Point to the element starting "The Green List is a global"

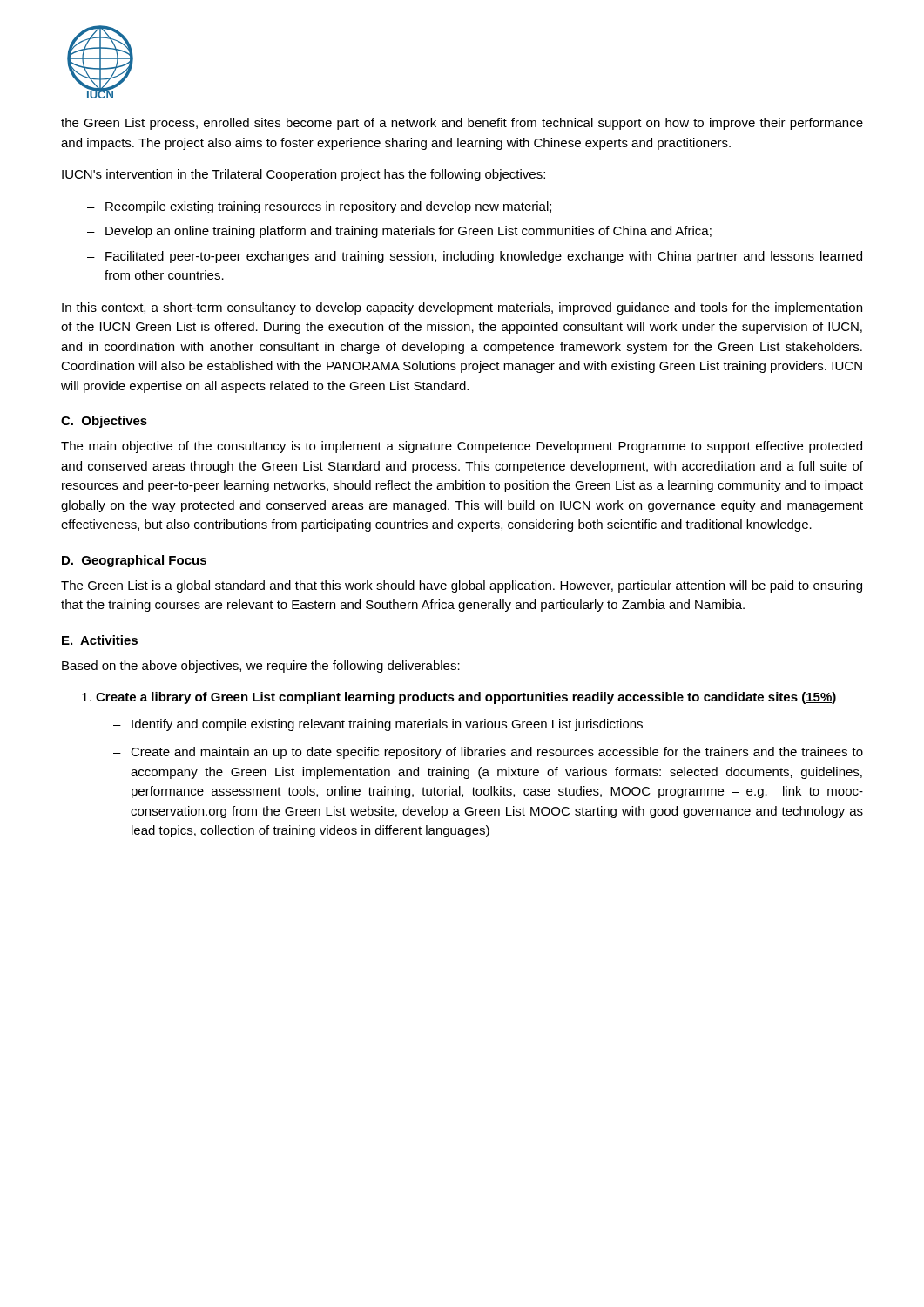[462, 595]
